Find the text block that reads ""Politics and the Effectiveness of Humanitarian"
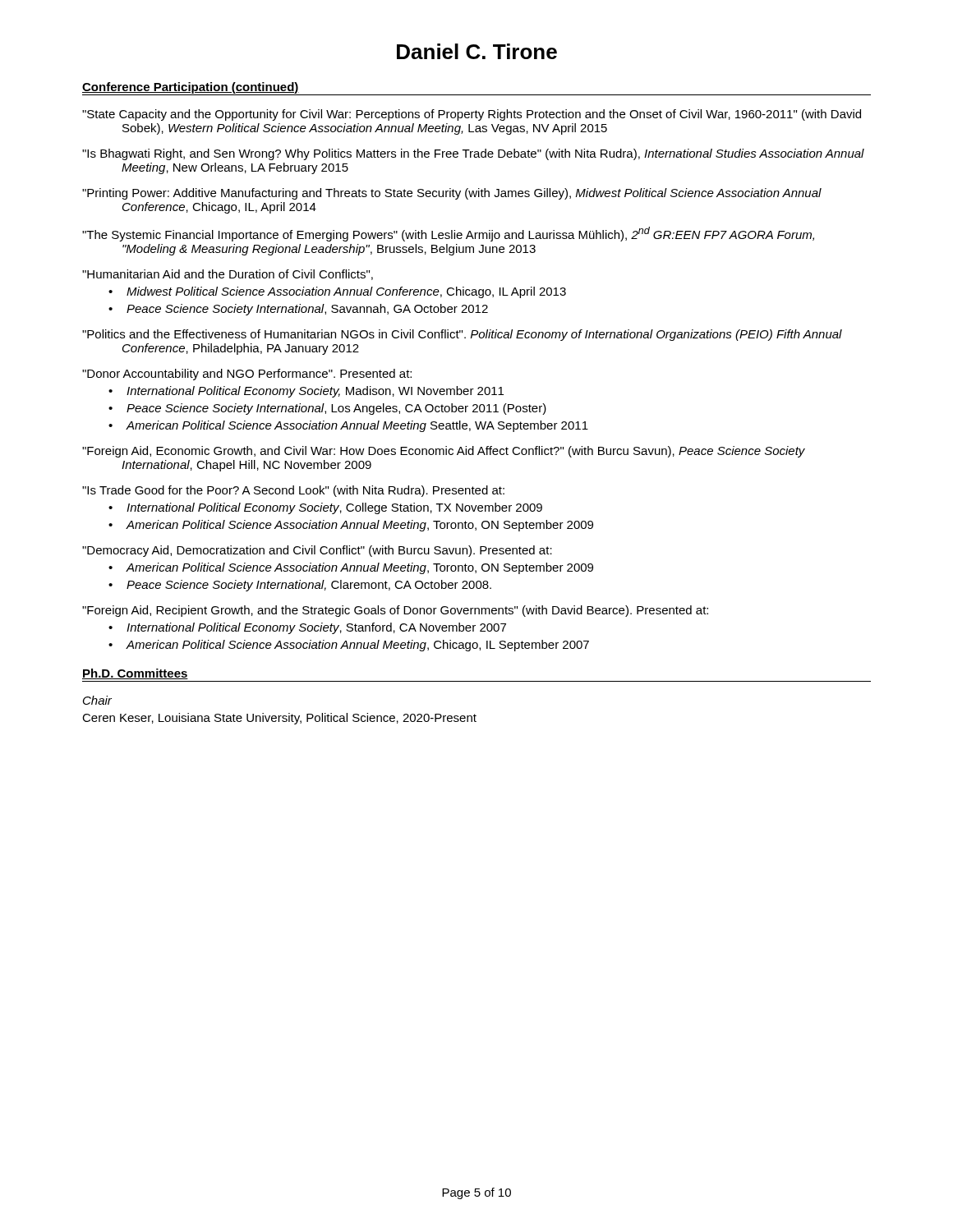 point(462,341)
